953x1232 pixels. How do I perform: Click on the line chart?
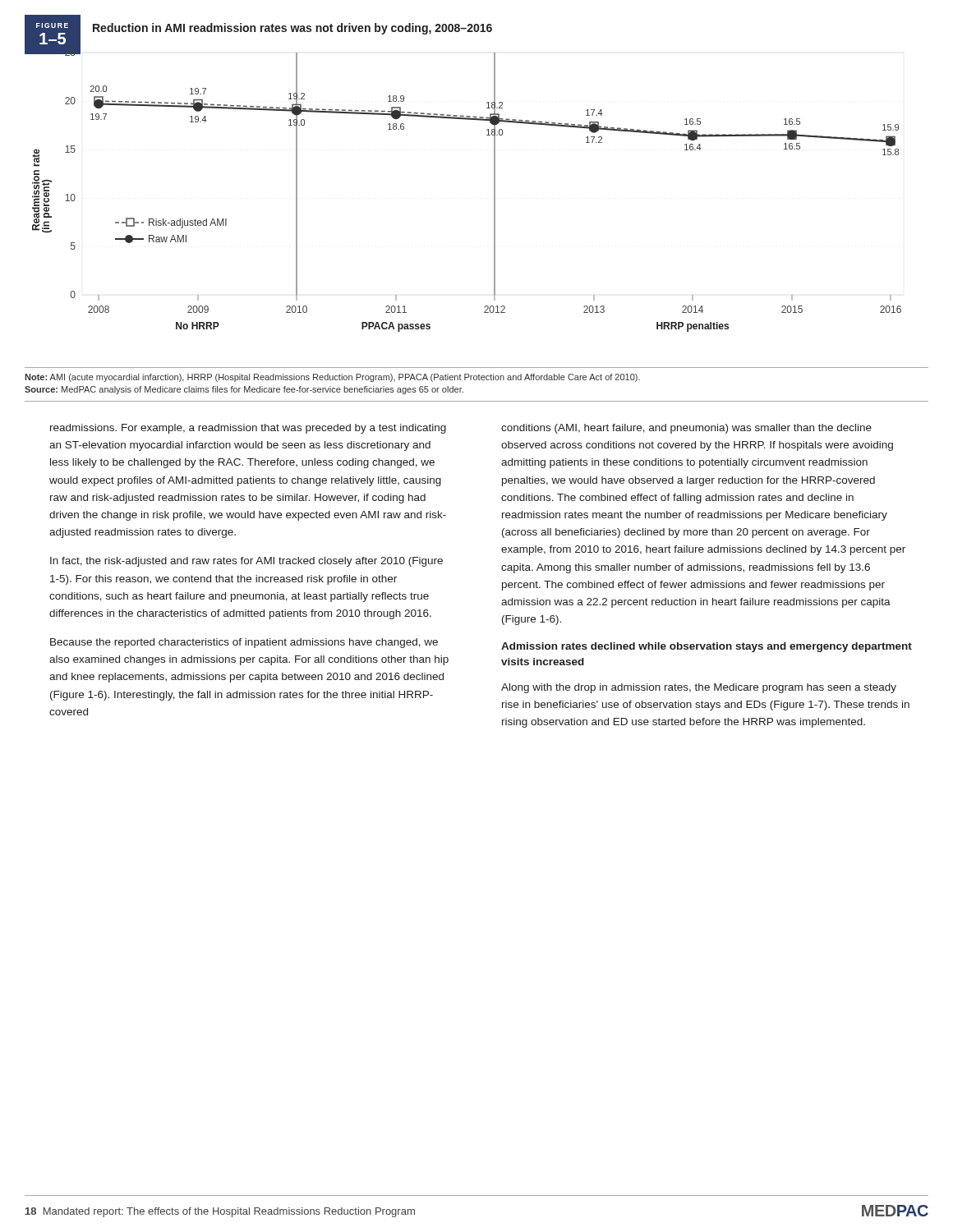[x=476, y=187]
